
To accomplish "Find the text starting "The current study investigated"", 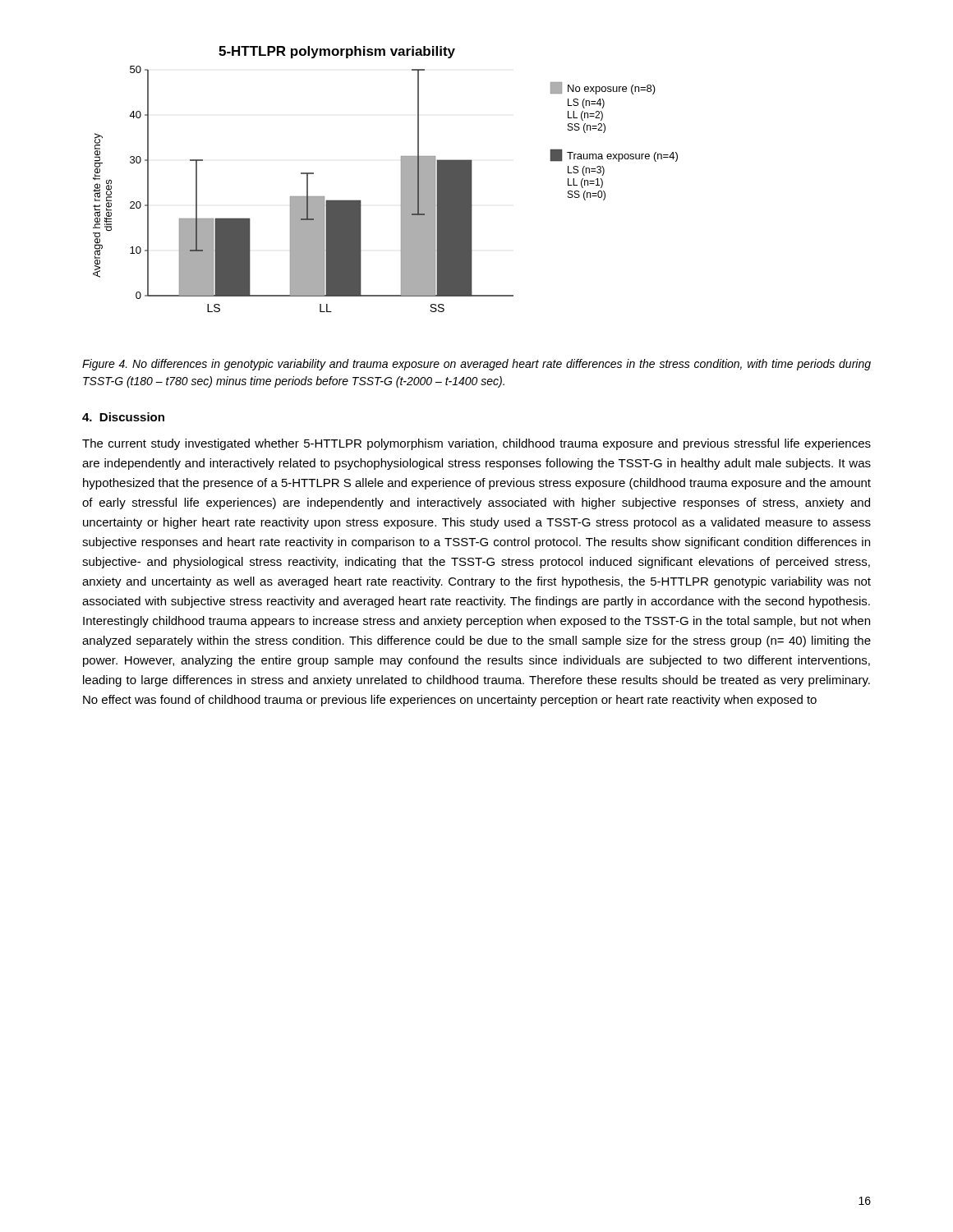I will [x=476, y=571].
